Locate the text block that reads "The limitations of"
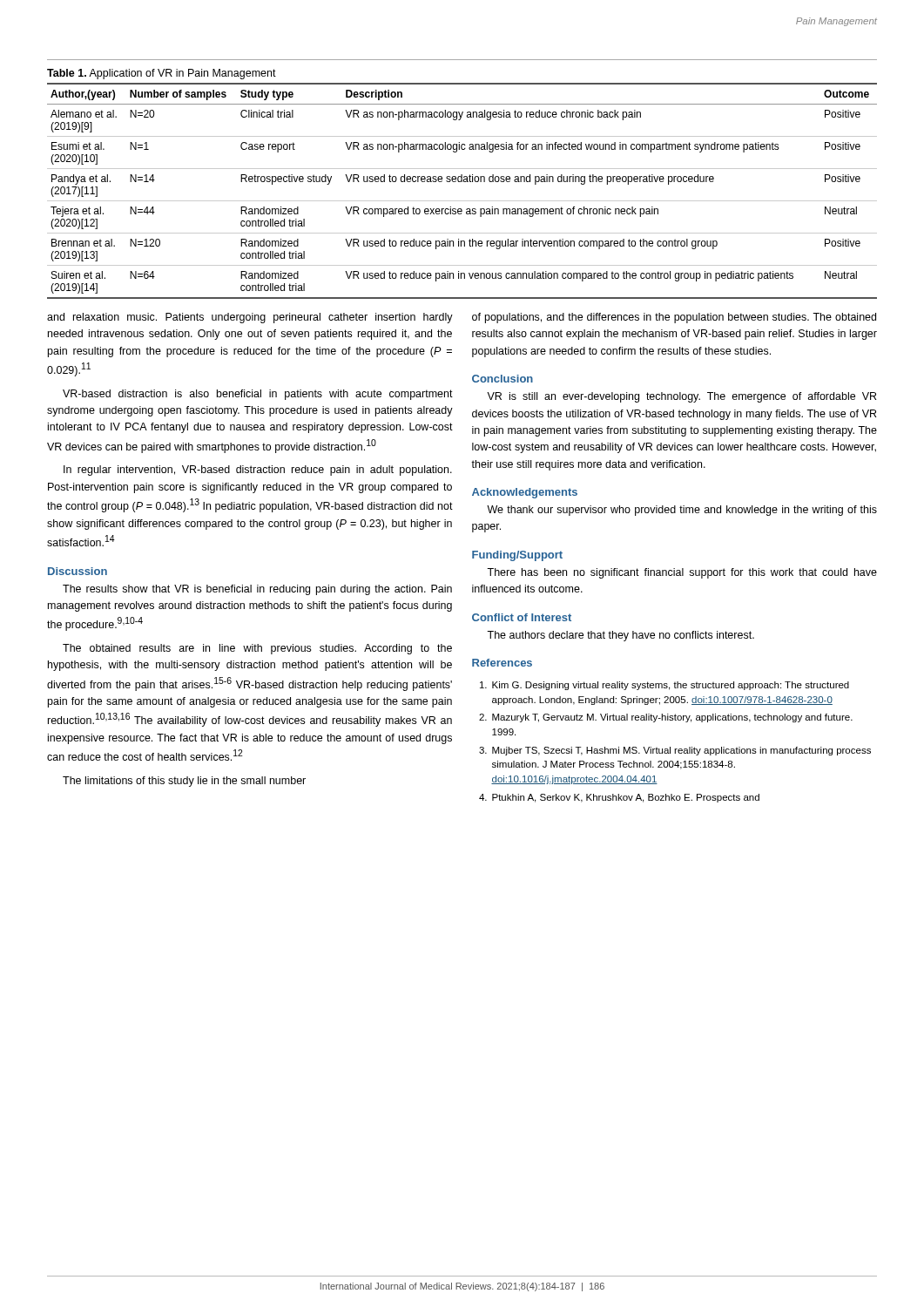Screen dimensions: 1307x924 point(184,781)
